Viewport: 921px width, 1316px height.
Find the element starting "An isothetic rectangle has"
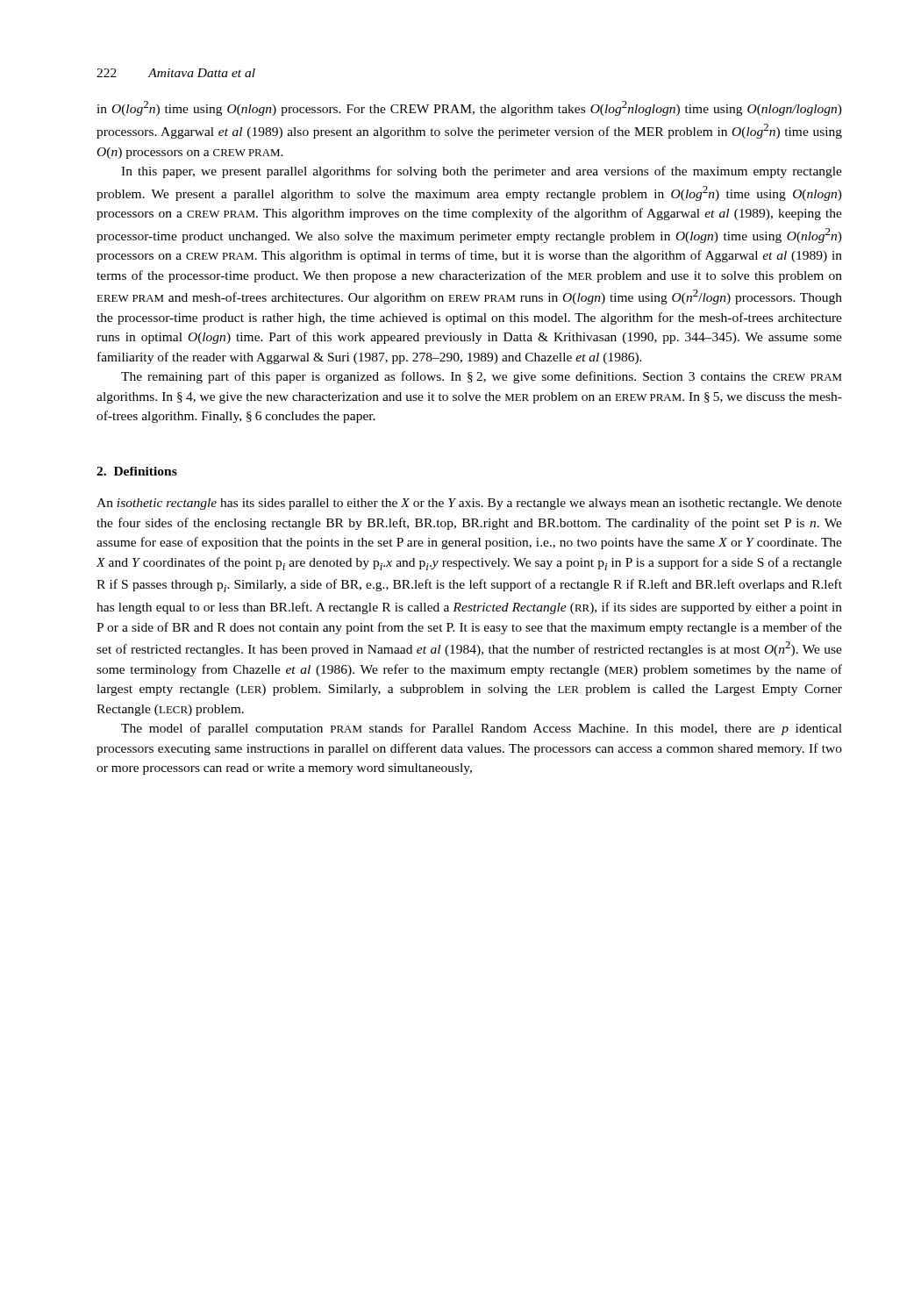point(469,636)
